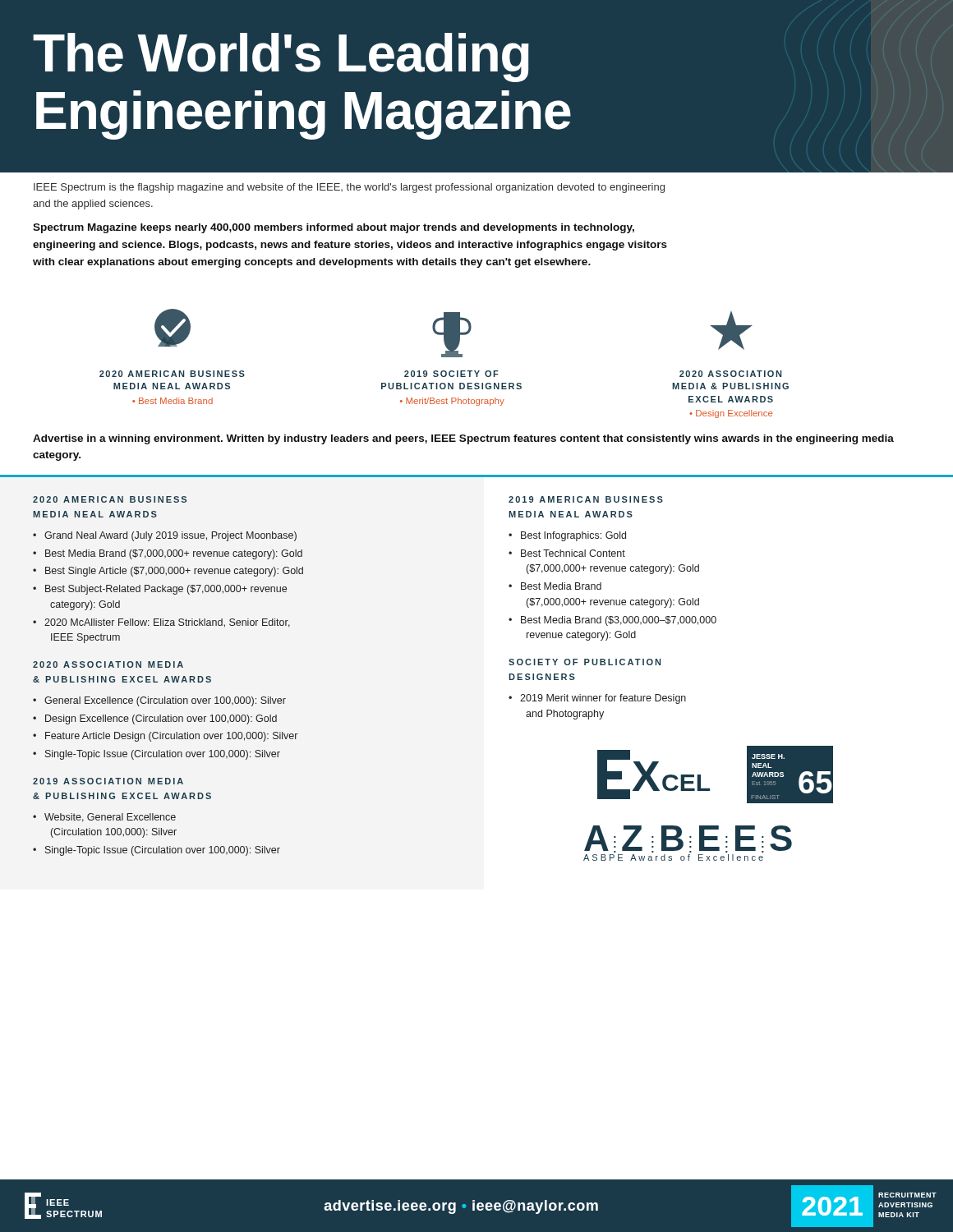Point to the block beginning "Best Media Brand ($3,000,000–$7,000,000"
The image size is (953, 1232).
tap(618, 627)
